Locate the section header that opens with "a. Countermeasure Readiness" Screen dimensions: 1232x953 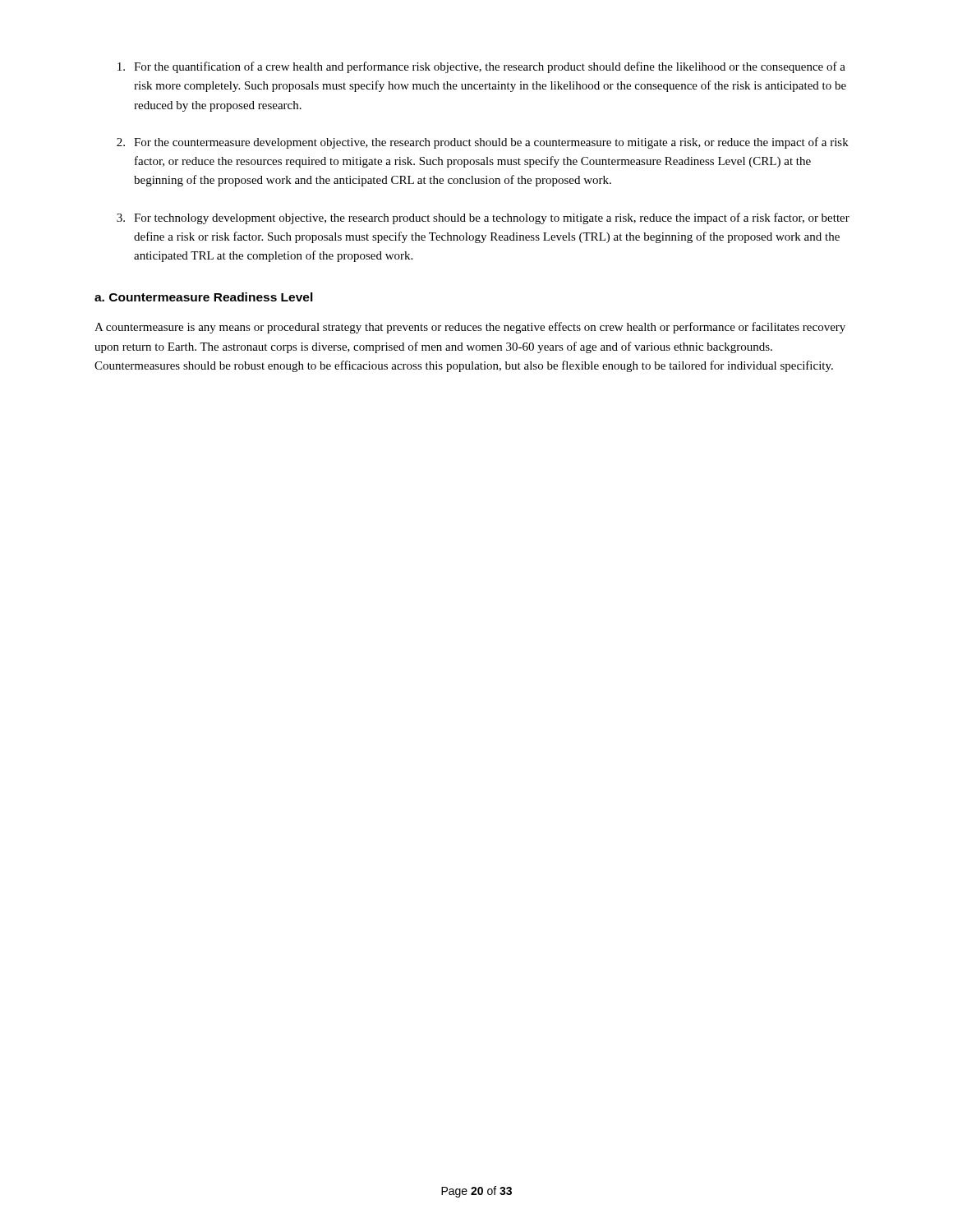coord(204,297)
